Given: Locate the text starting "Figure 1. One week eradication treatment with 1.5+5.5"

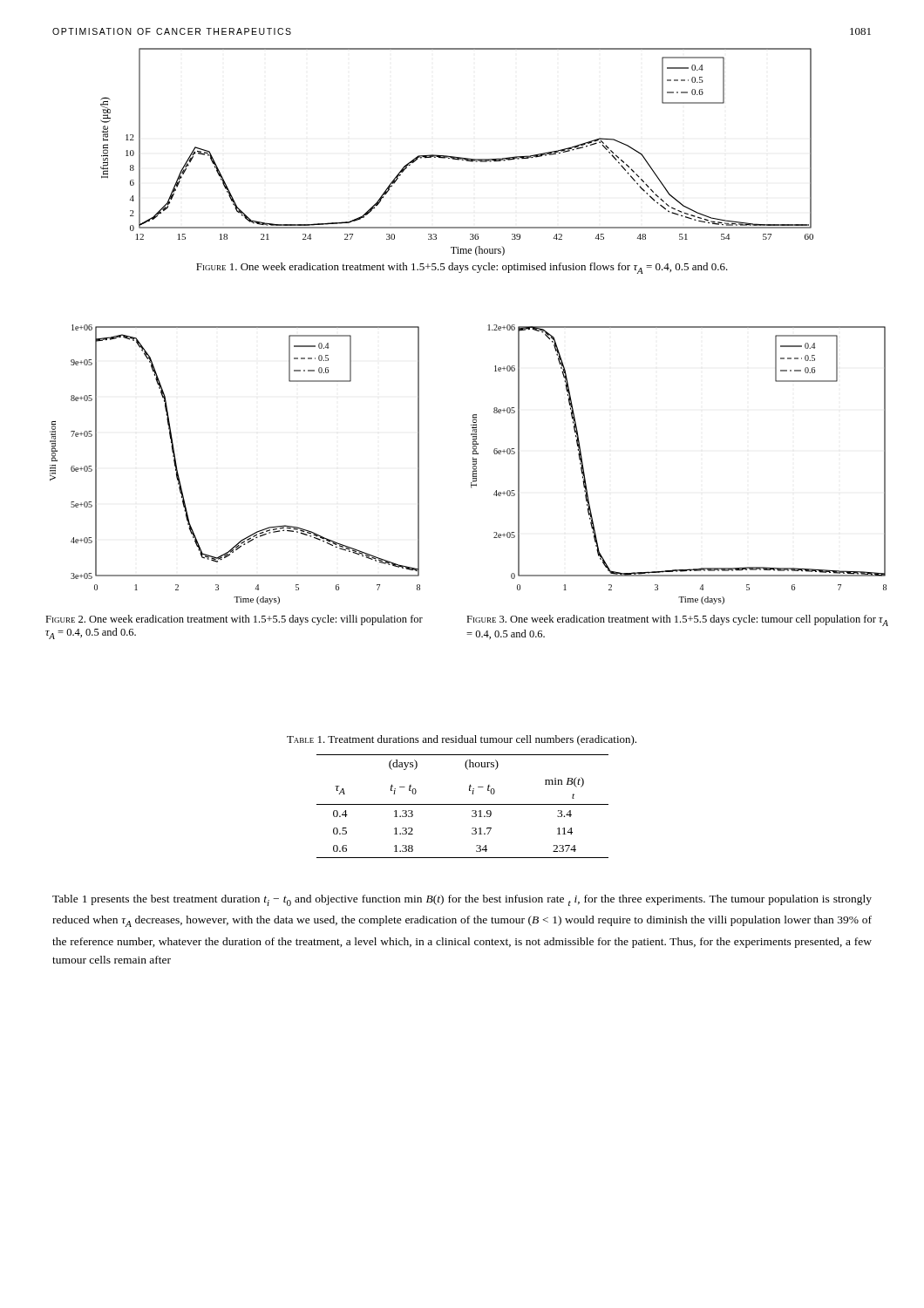Looking at the screenshot, I should (x=462, y=268).
